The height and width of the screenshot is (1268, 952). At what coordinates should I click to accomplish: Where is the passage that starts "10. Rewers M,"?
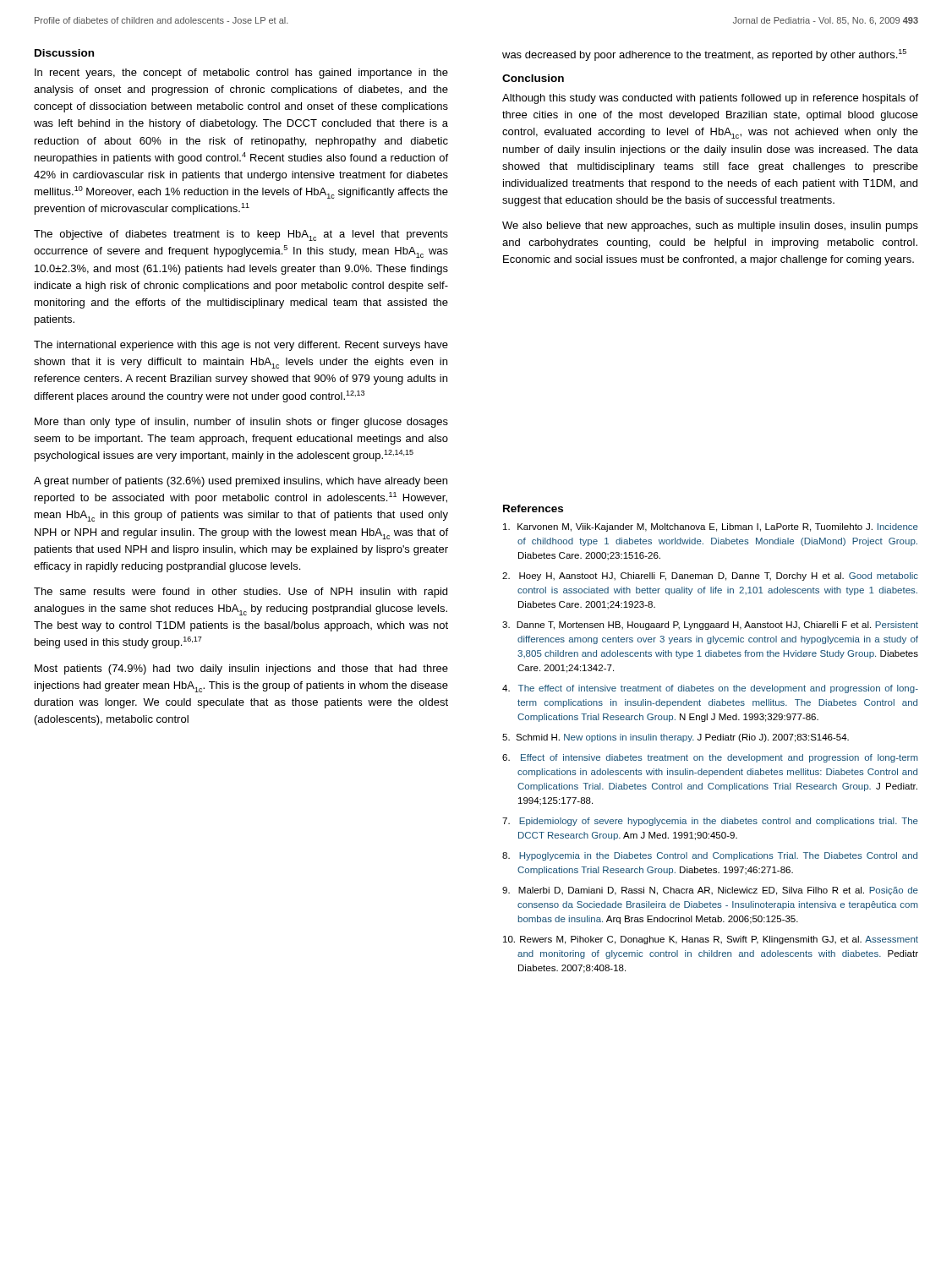(x=710, y=954)
